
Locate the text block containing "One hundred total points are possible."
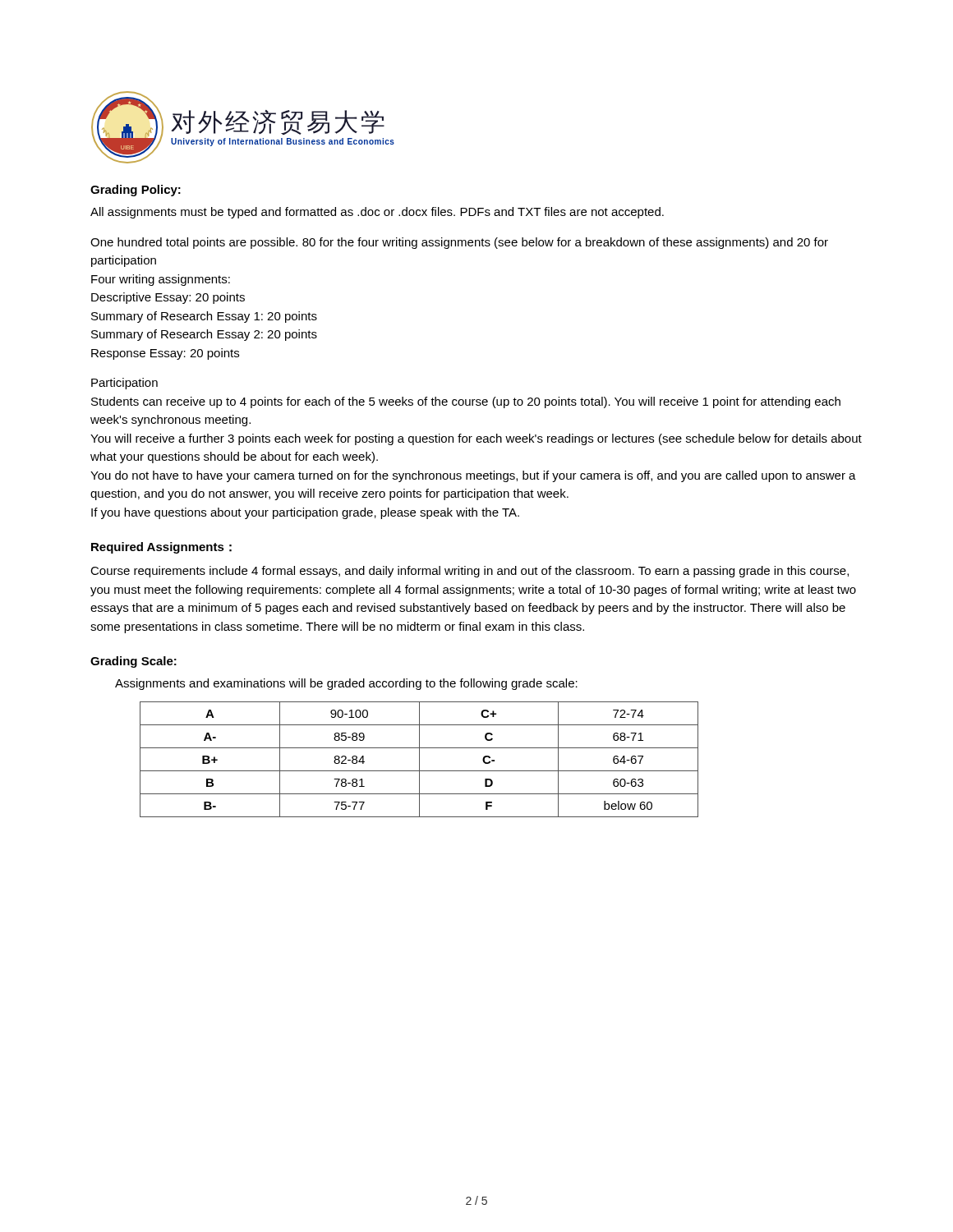459,243
